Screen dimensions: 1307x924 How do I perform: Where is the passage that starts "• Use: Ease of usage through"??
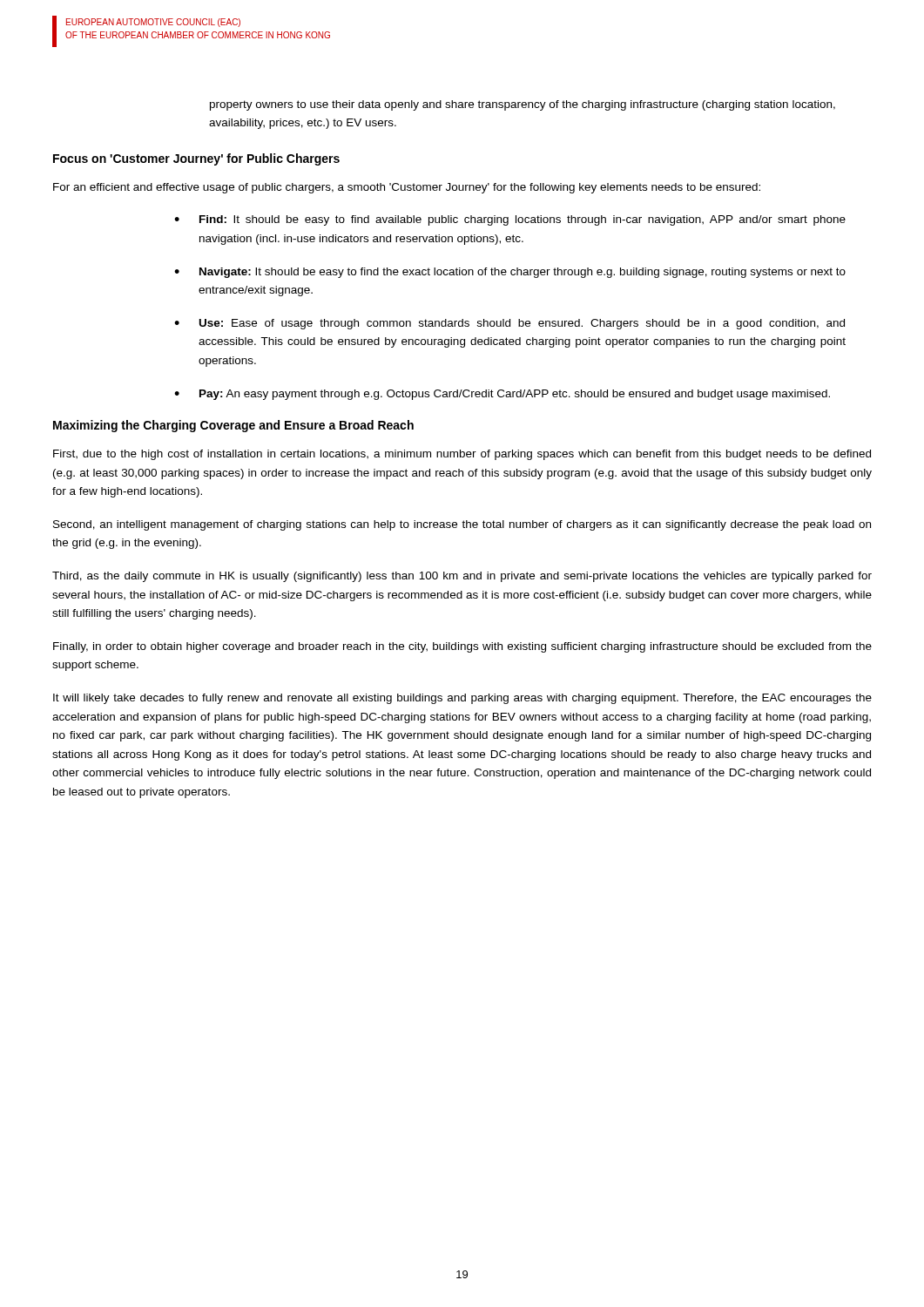pyautogui.click(x=510, y=342)
